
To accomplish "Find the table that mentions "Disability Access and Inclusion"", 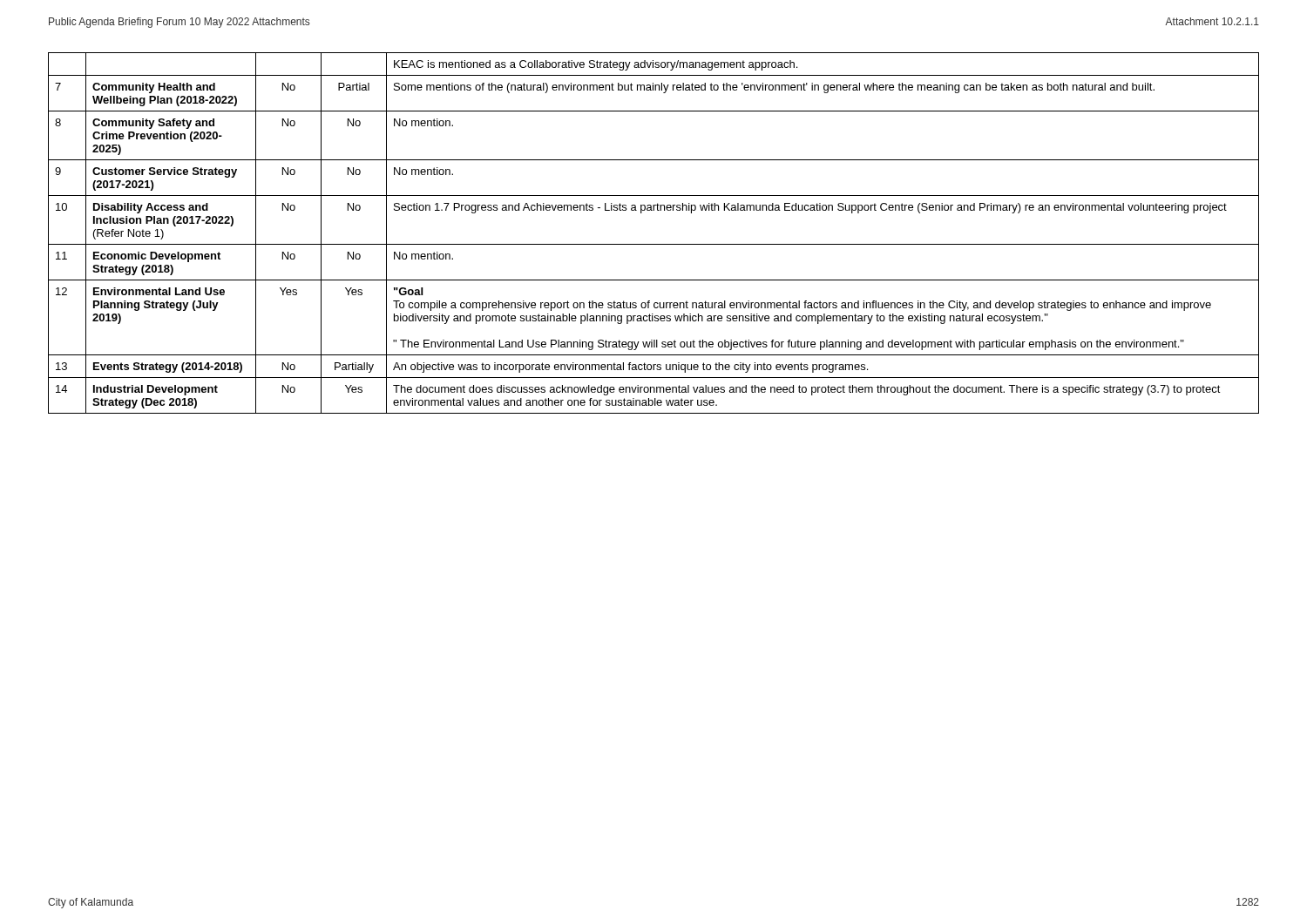I will [654, 233].
